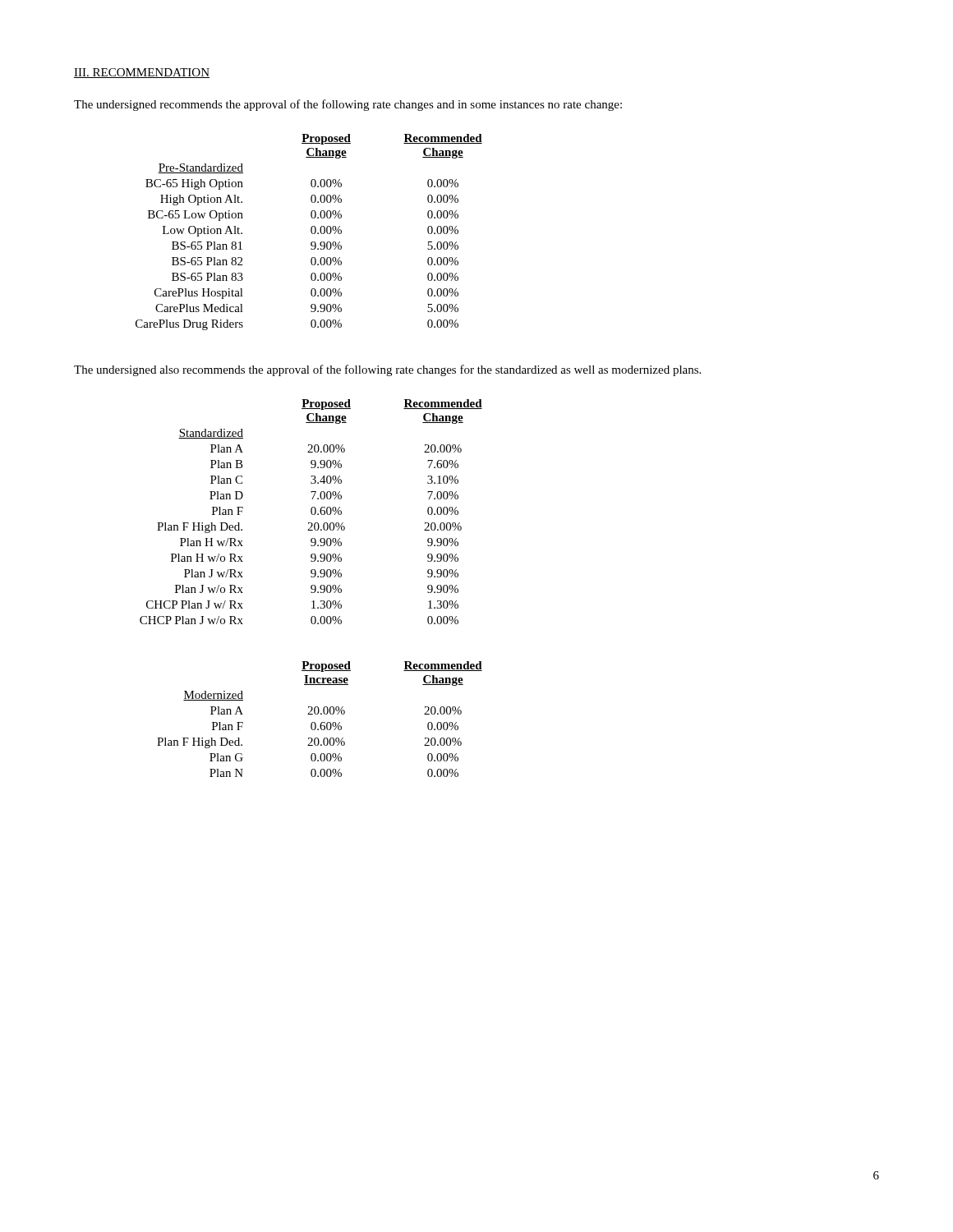
Task: Select the table that reads "CHCP Plan J w/ Rx"
Action: [476, 512]
